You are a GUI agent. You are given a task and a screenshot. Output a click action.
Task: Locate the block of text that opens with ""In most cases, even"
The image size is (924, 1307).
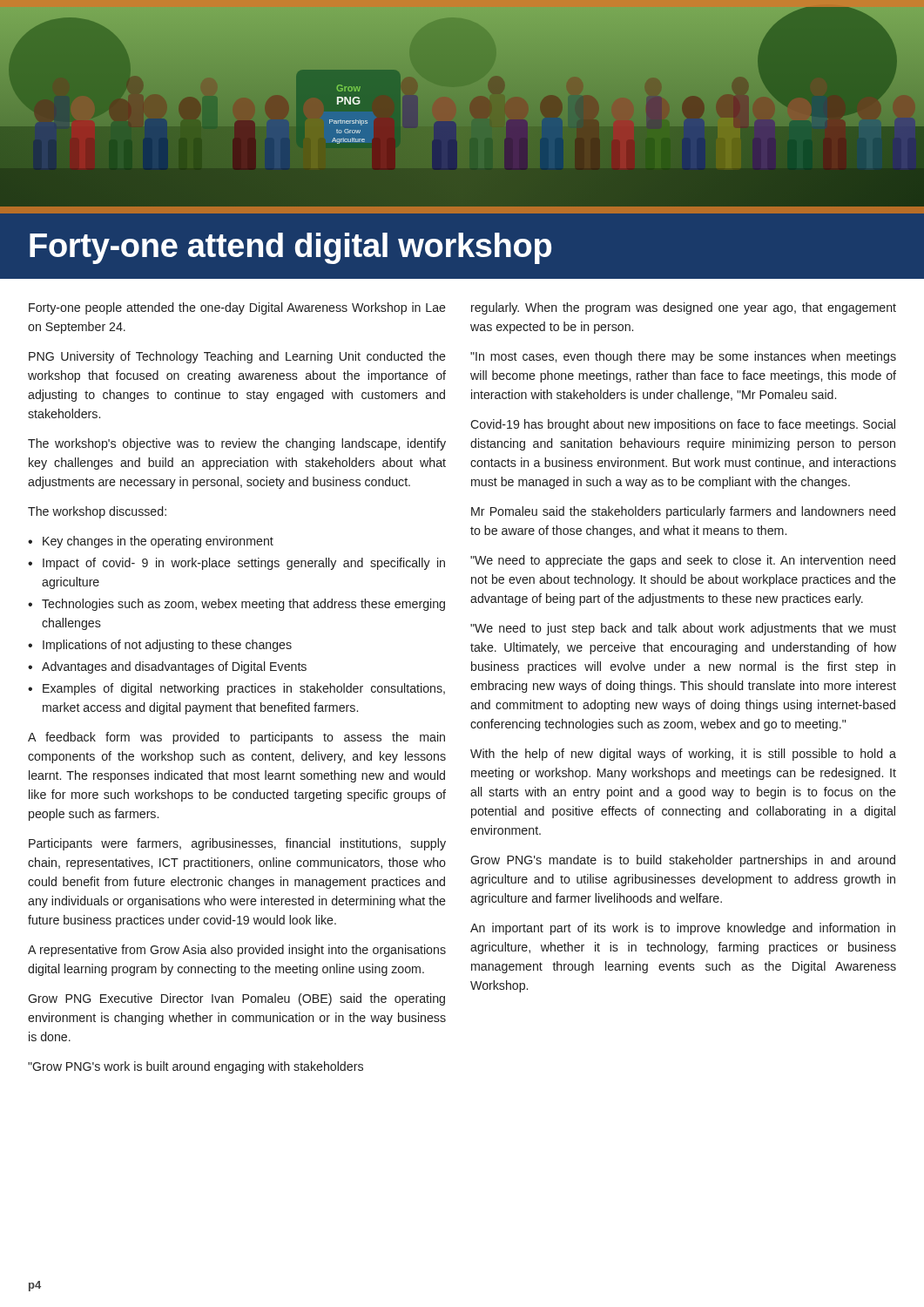[x=683, y=376]
